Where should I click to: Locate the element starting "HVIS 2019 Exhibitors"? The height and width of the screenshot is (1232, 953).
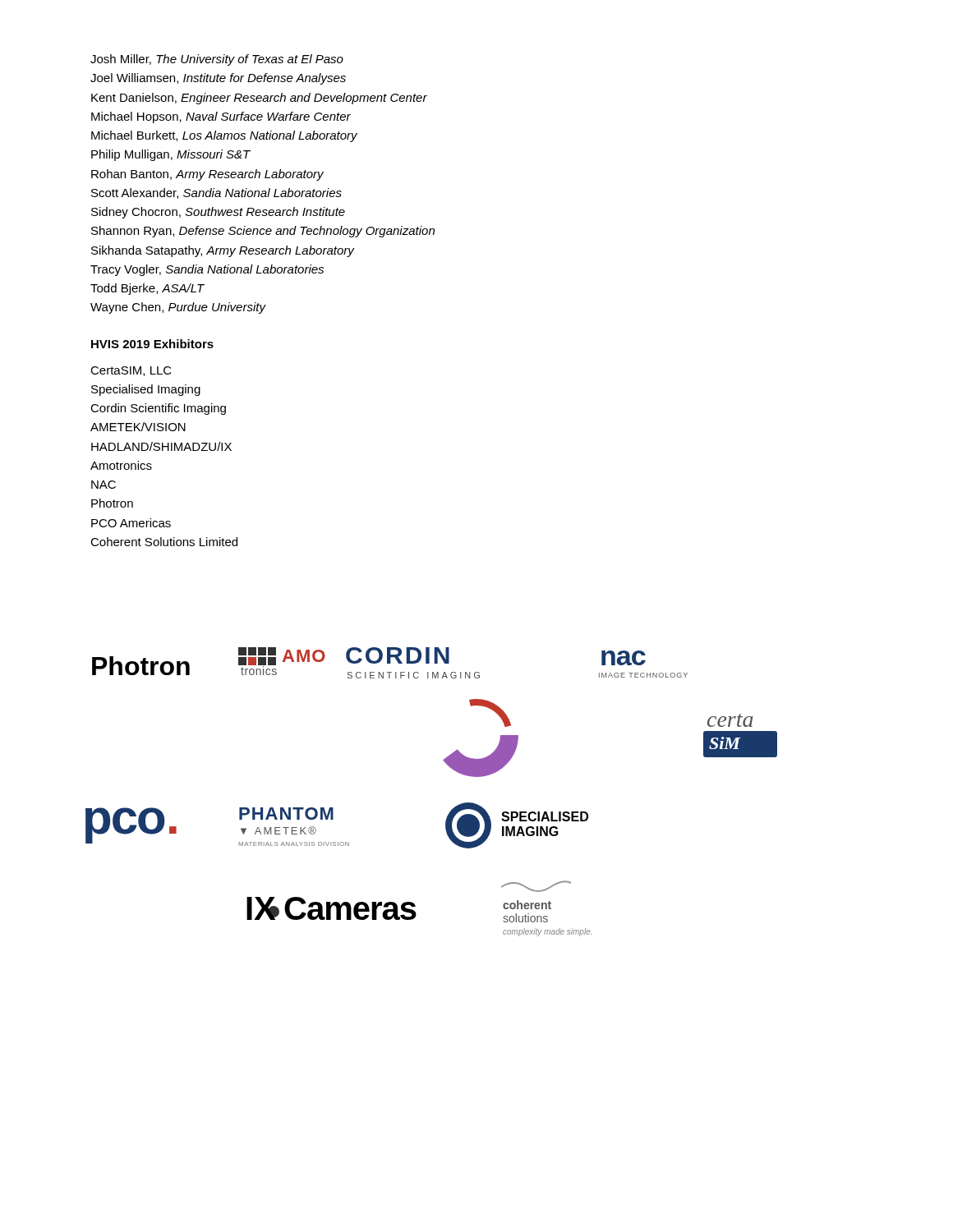(x=152, y=343)
